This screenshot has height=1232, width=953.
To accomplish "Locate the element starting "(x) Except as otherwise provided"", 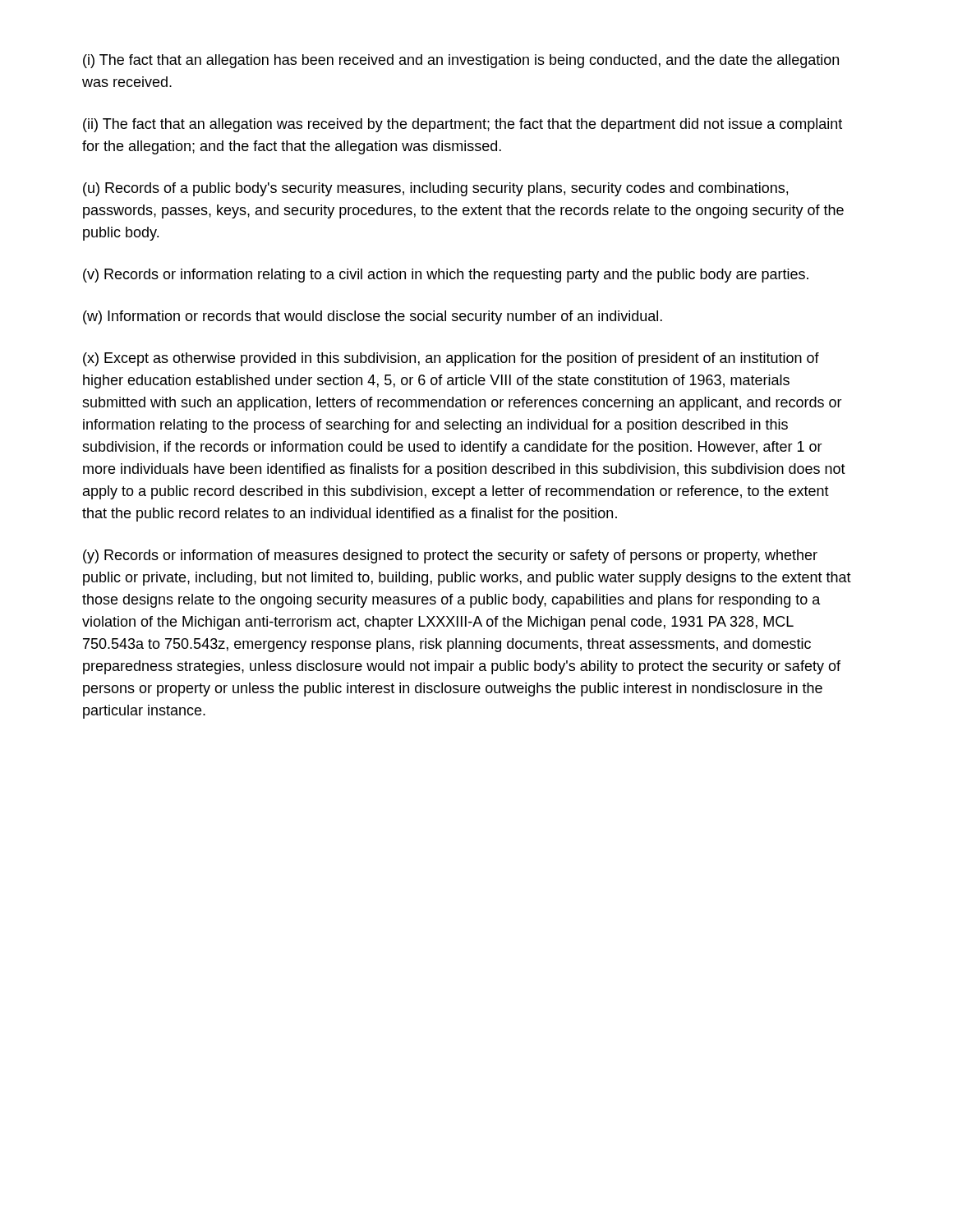I will (x=464, y=436).
